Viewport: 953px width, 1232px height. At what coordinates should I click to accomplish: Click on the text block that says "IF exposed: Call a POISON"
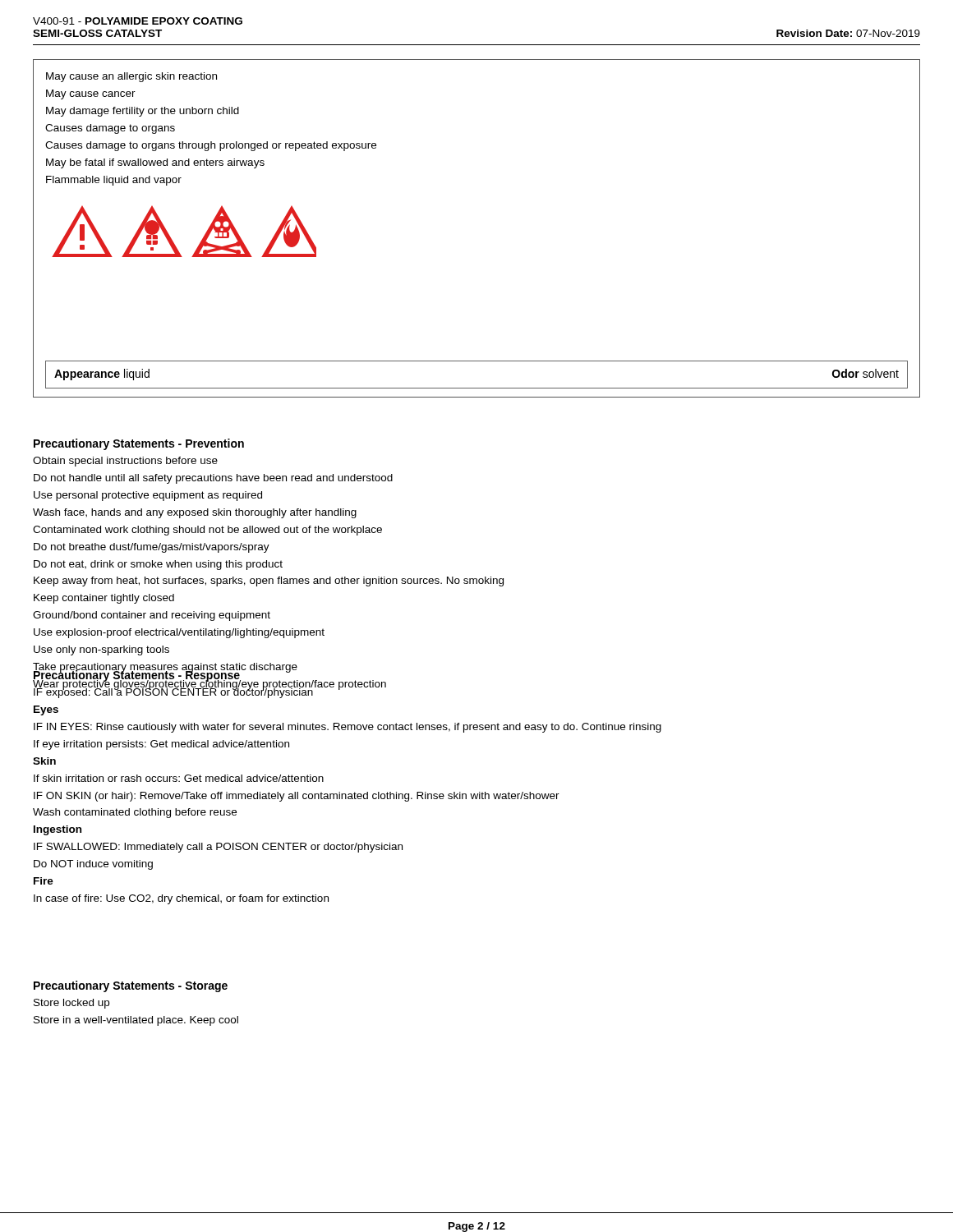click(347, 795)
